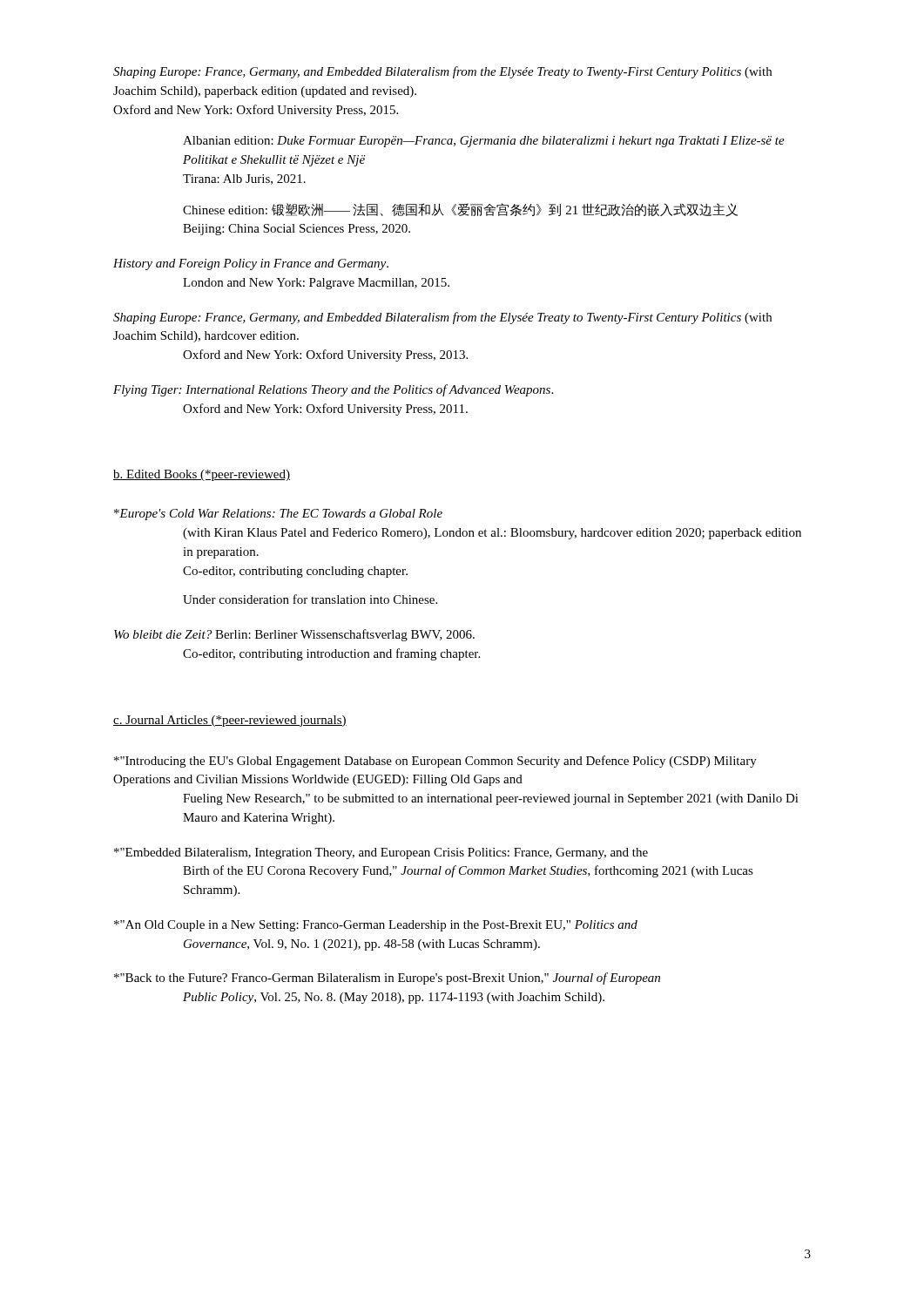Image resolution: width=924 pixels, height=1307 pixels.
Task: Find "b. Edited Books (*peer-reviewed)" on this page
Action: click(202, 475)
